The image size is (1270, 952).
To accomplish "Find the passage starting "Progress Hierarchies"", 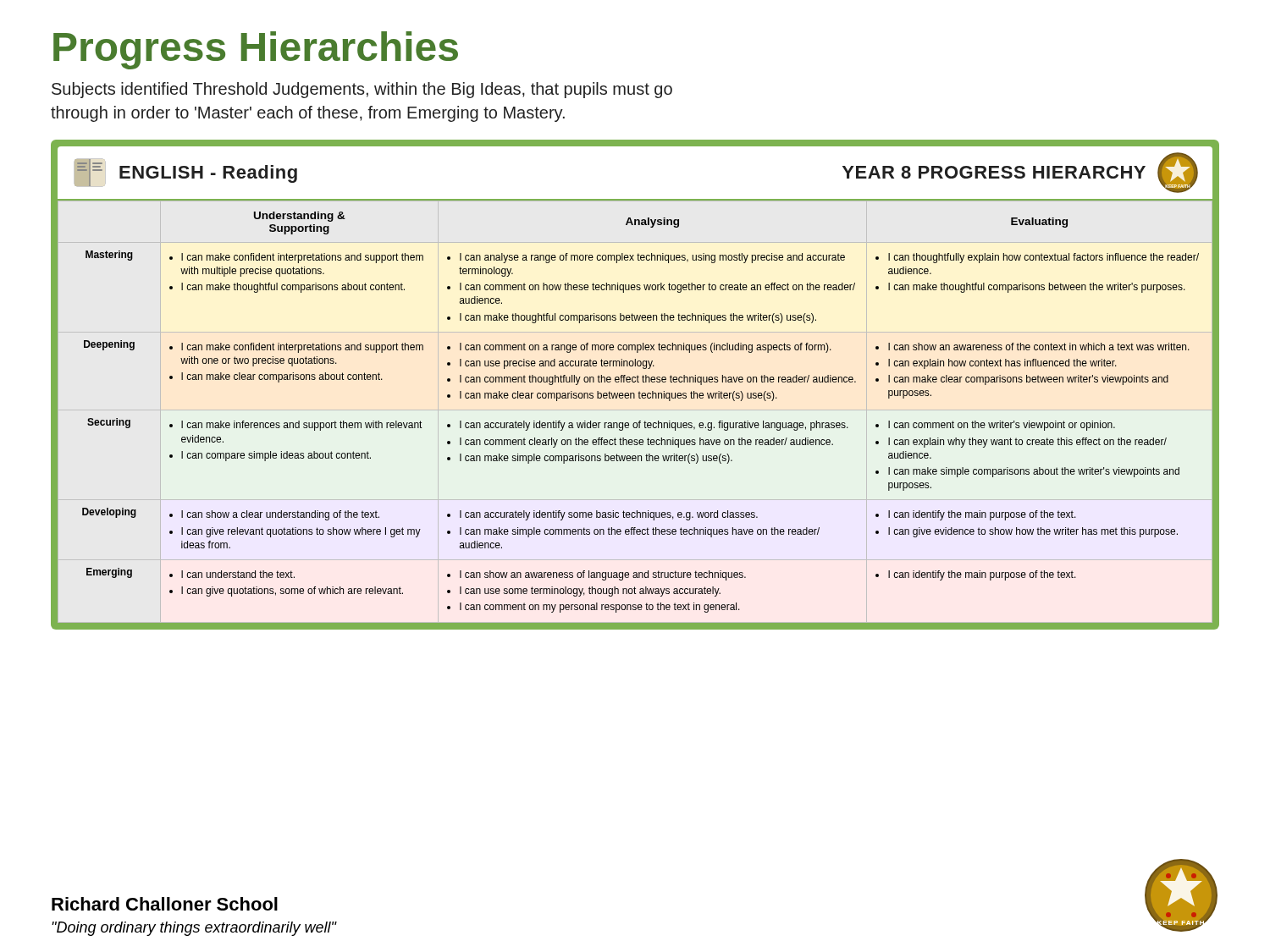I will pyautogui.click(x=255, y=48).
